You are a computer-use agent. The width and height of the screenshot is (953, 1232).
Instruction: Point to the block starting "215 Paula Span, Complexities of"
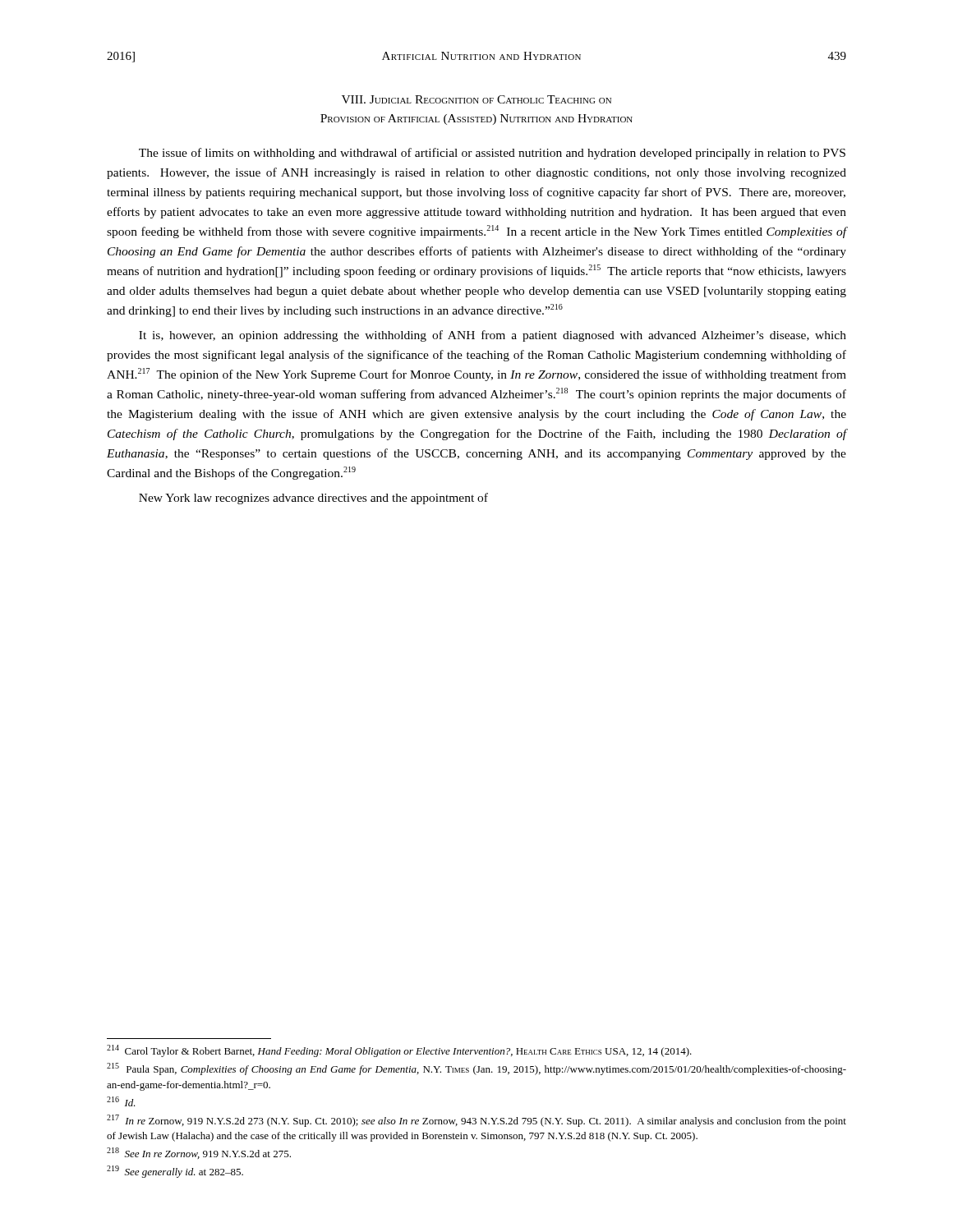476,1076
